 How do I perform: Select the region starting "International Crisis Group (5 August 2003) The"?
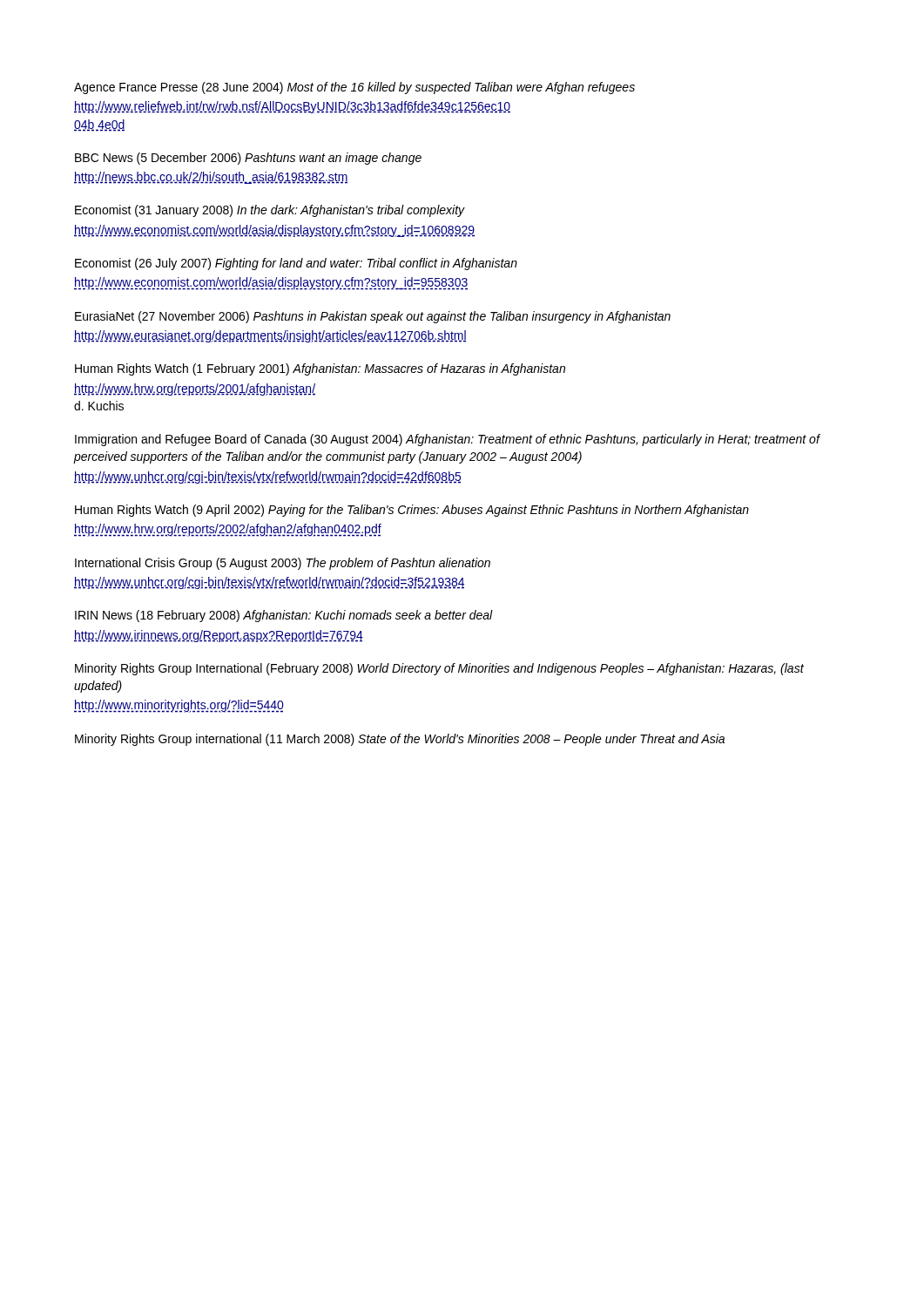pos(462,571)
